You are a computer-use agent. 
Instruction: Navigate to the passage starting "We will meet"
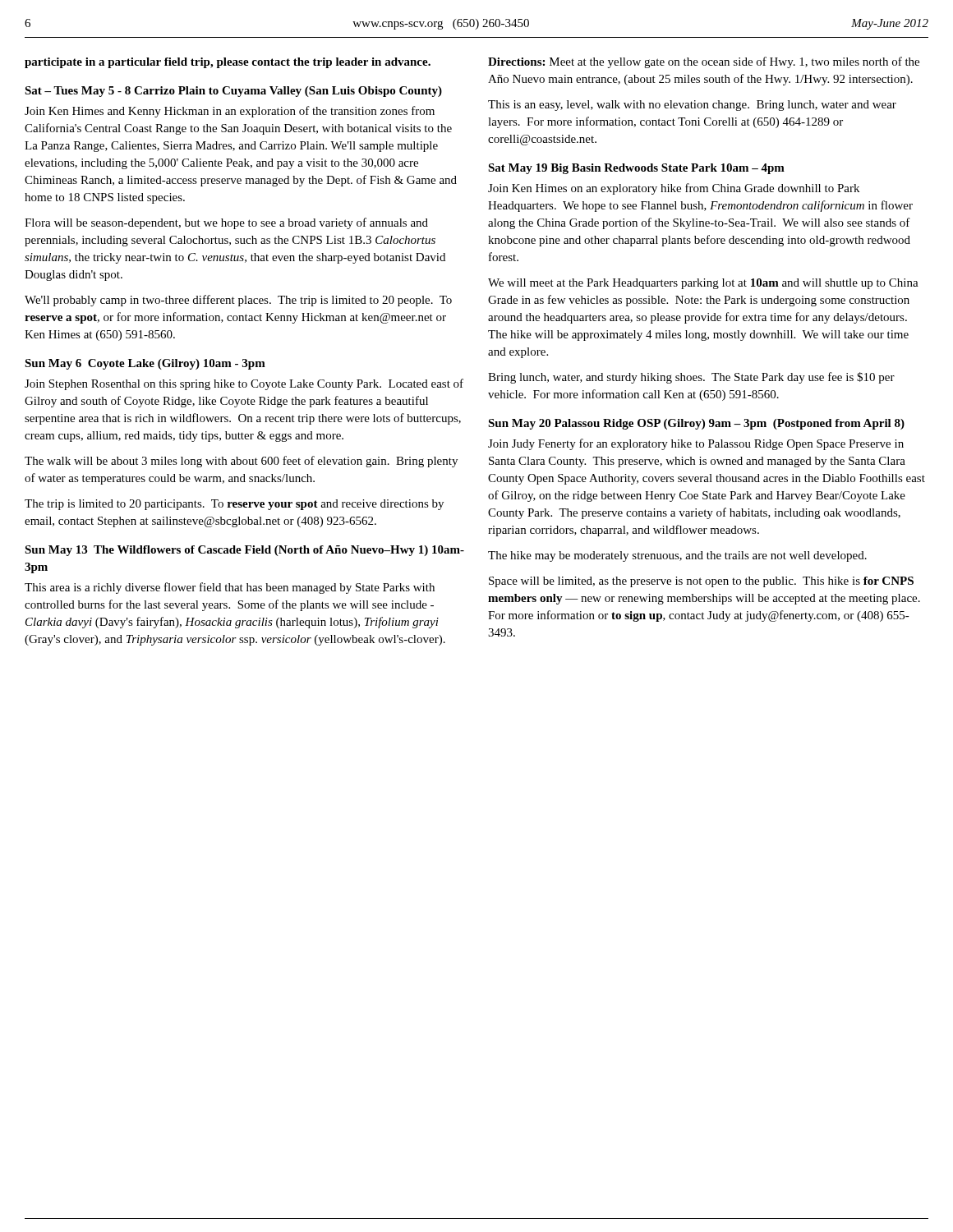coord(703,317)
